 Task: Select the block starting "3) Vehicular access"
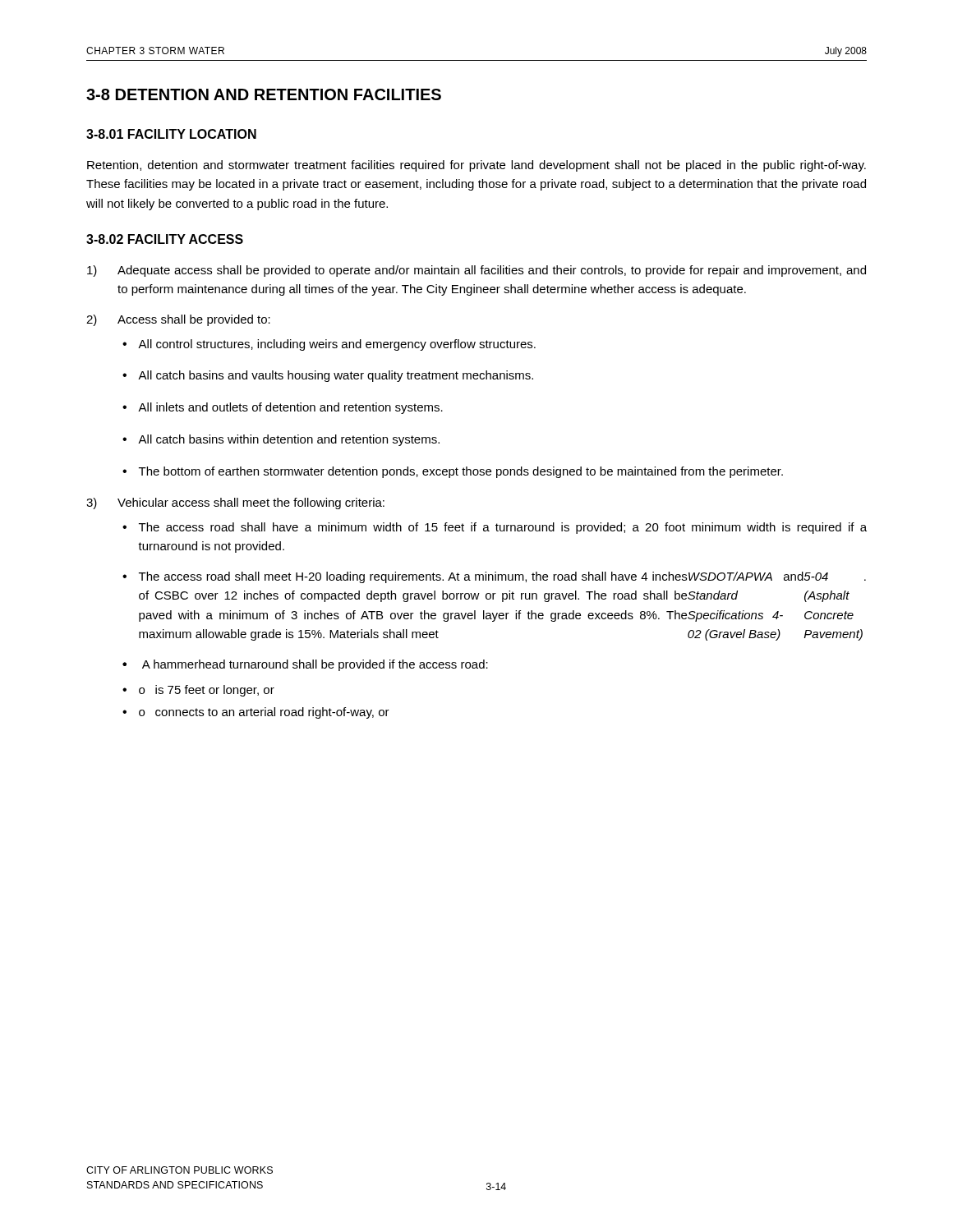235,503
